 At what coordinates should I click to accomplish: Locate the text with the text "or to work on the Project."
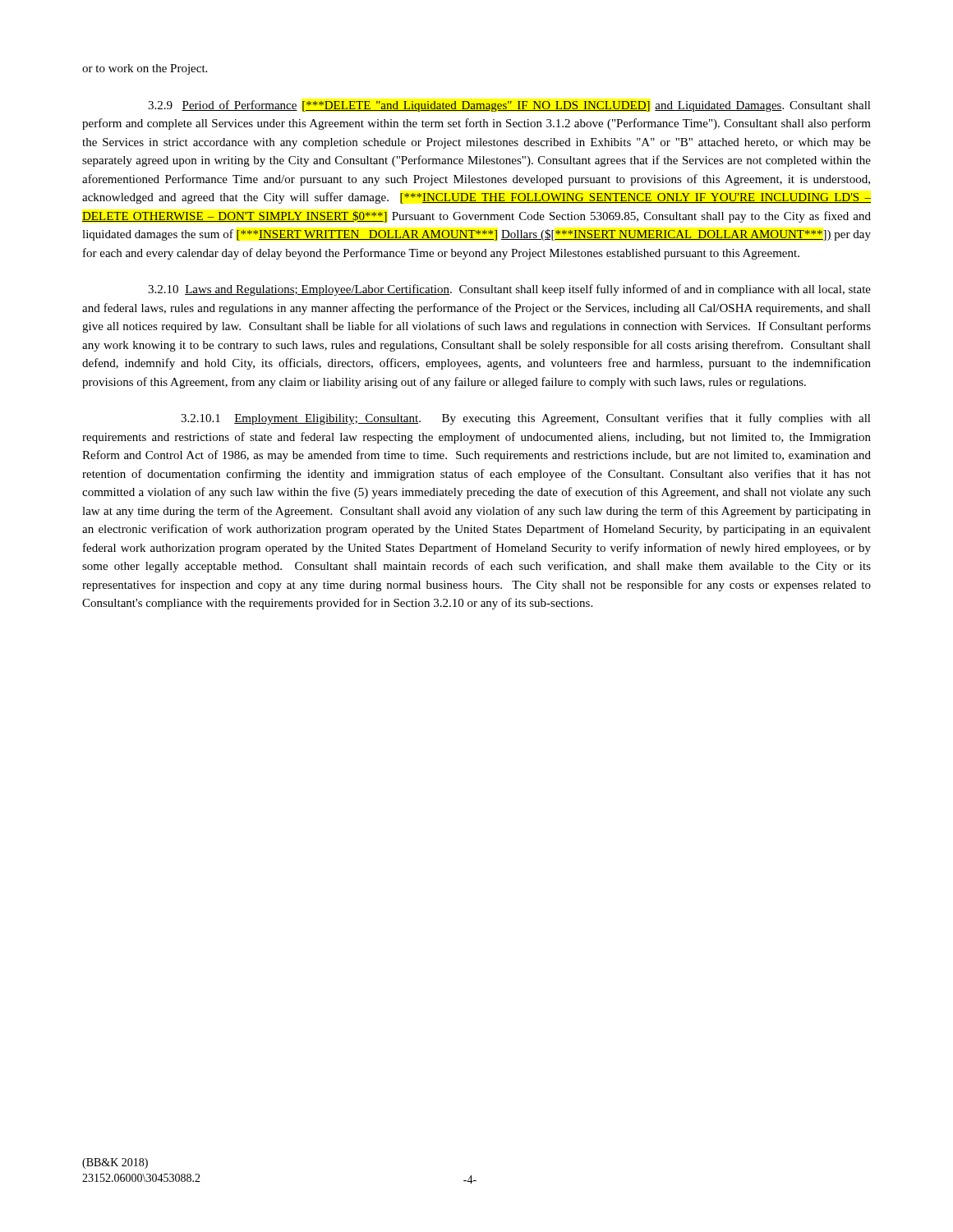[145, 68]
